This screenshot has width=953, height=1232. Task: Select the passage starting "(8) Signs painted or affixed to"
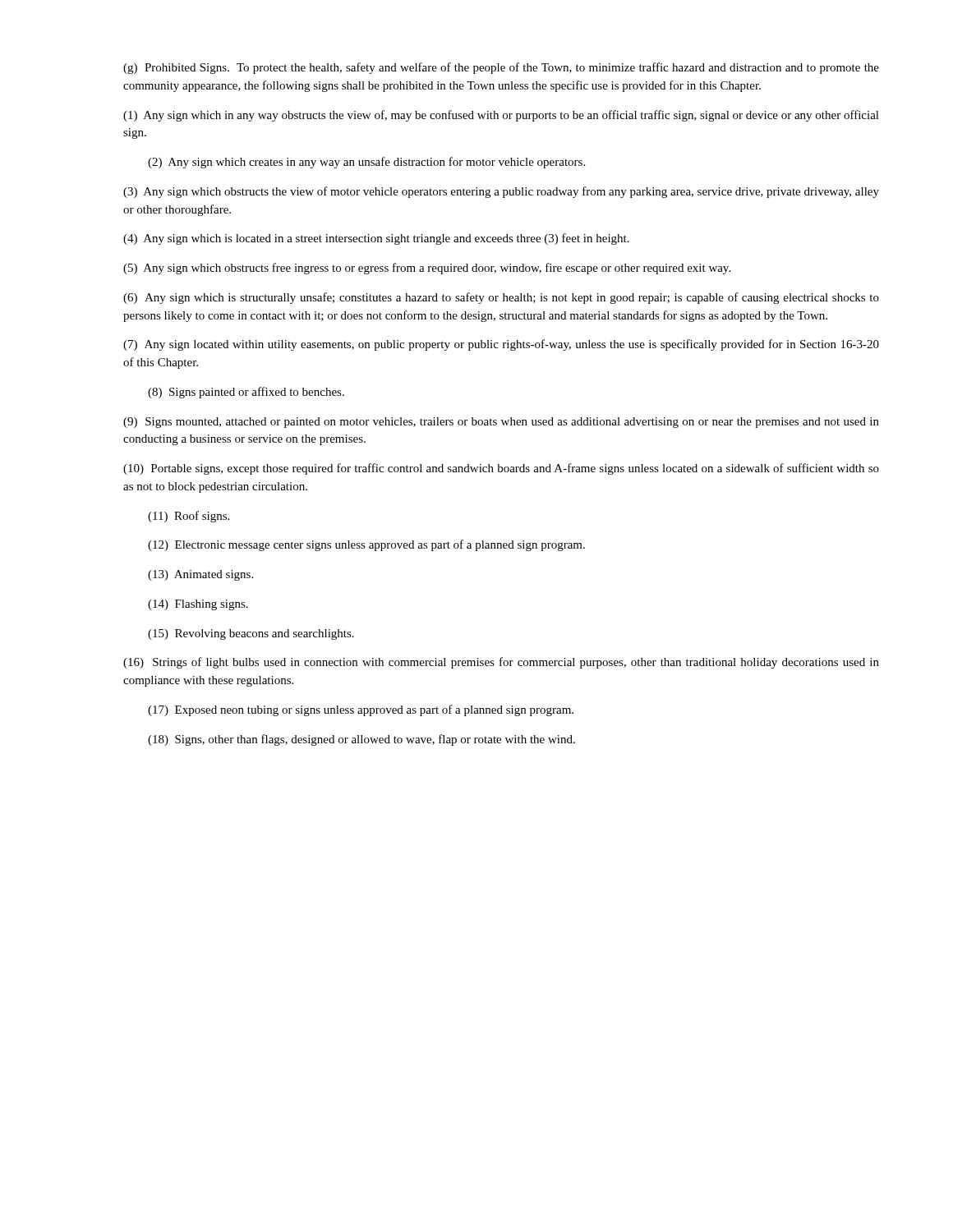(246, 392)
